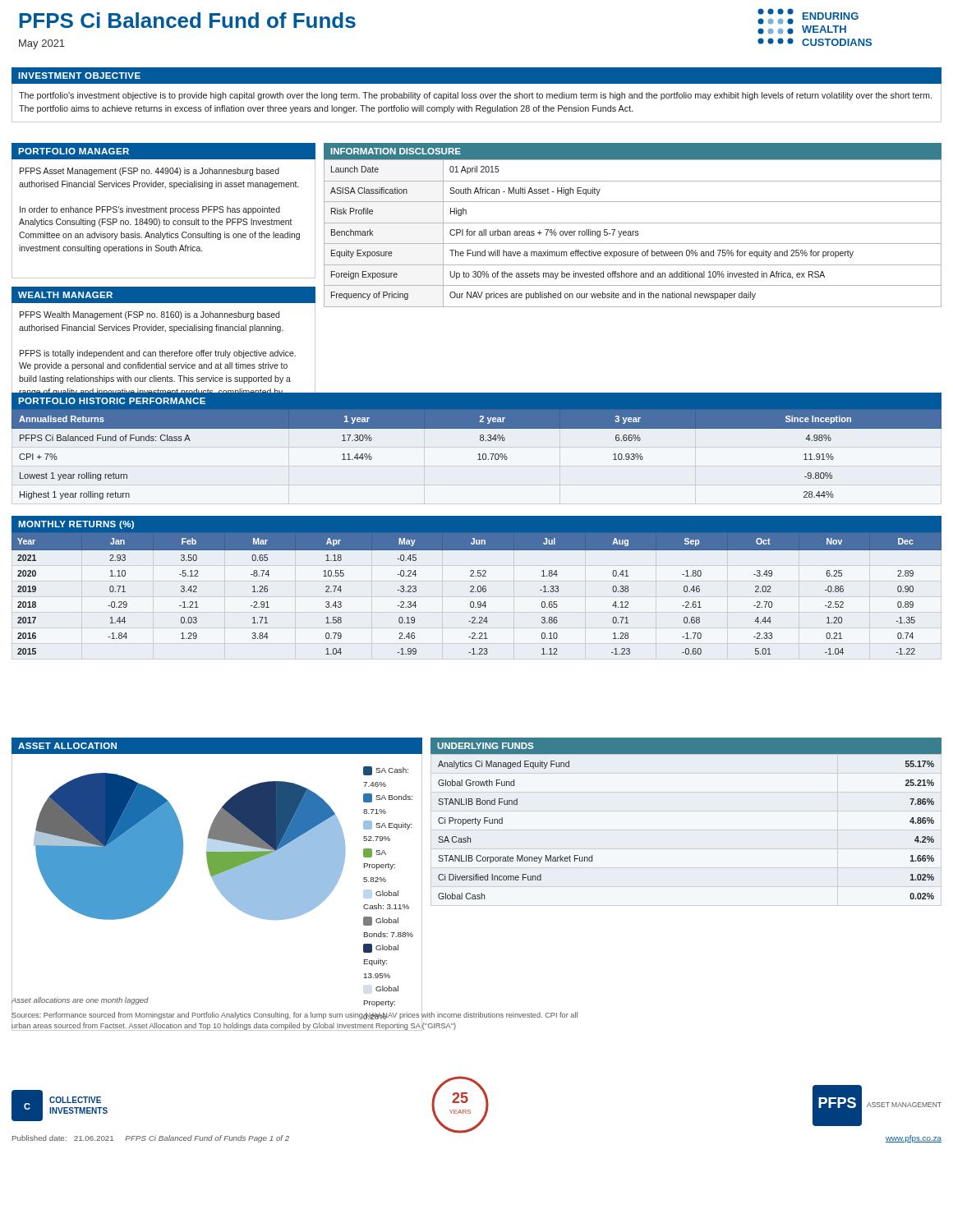Image resolution: width=953 pixels, height=1232 pixels.
Task: Find the title on this page that starts "PFPS Ci Balanced Fund"
Action: click(187, 21)
